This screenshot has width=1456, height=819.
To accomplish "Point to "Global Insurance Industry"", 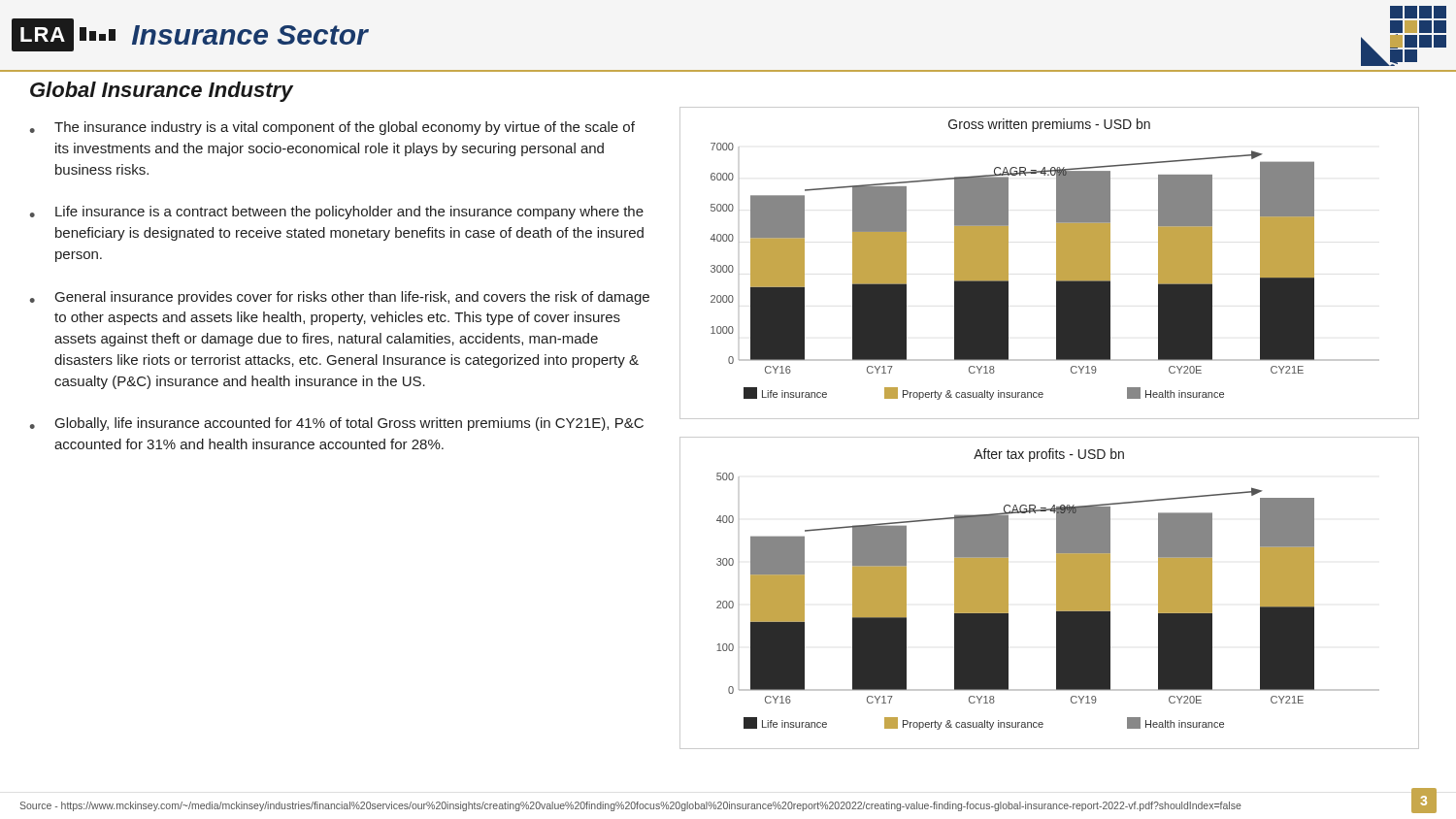I will point(161,90).
